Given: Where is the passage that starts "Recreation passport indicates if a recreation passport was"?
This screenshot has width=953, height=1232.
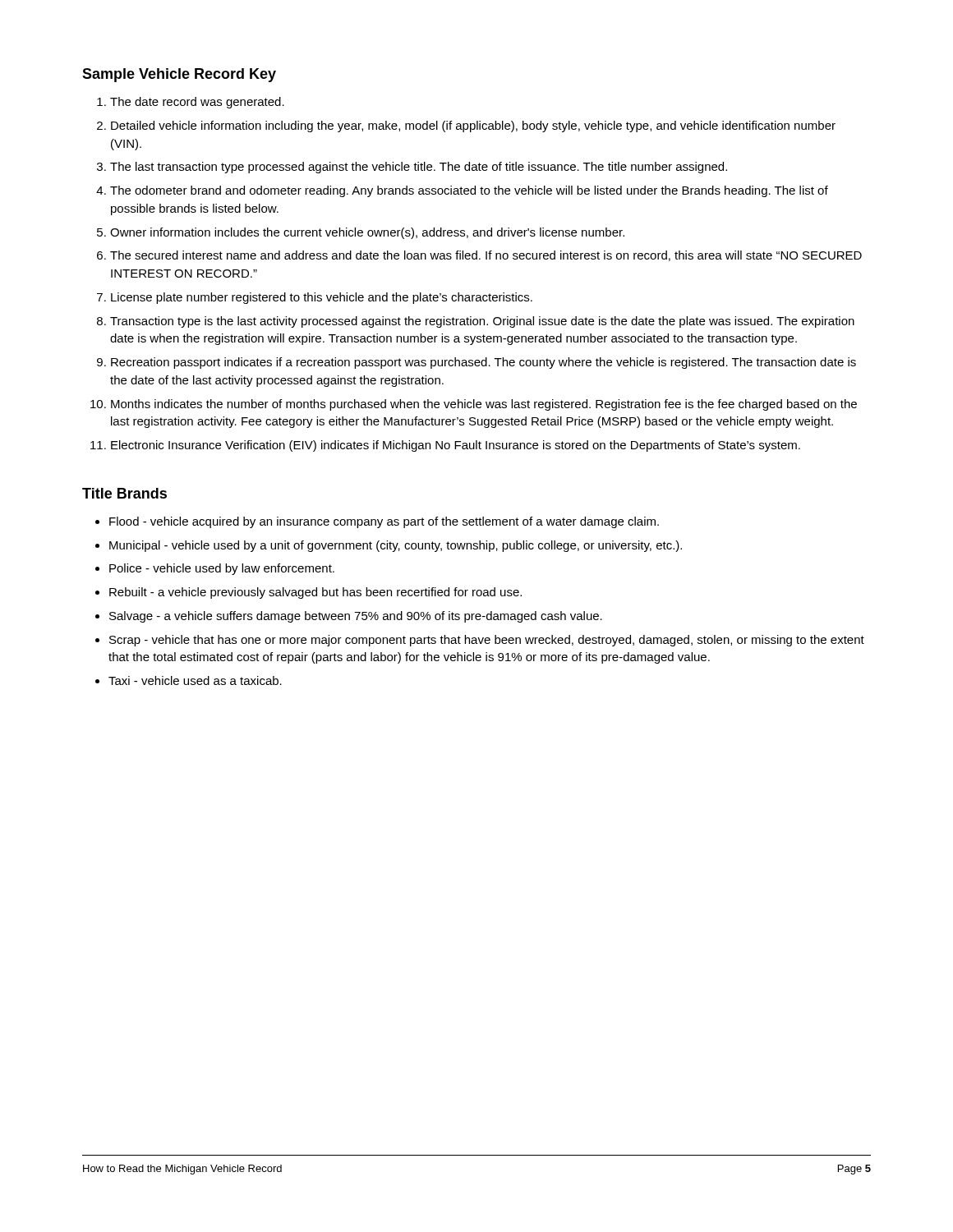Looking at the screenshot, I should tap(483, 371).
